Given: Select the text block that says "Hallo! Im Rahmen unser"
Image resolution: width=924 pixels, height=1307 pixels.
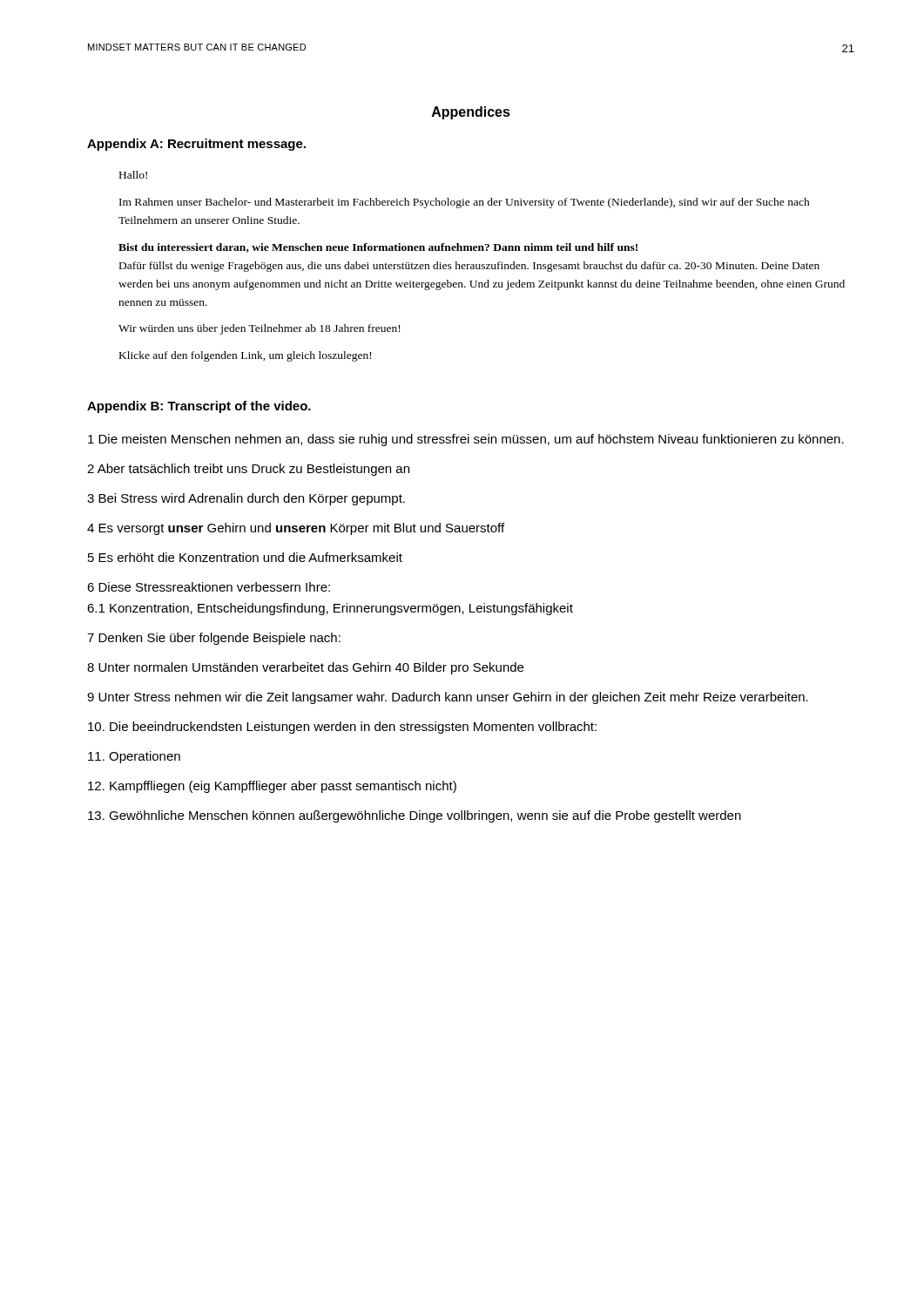Looking at the screenshot, I should click(x=486, y=266).
